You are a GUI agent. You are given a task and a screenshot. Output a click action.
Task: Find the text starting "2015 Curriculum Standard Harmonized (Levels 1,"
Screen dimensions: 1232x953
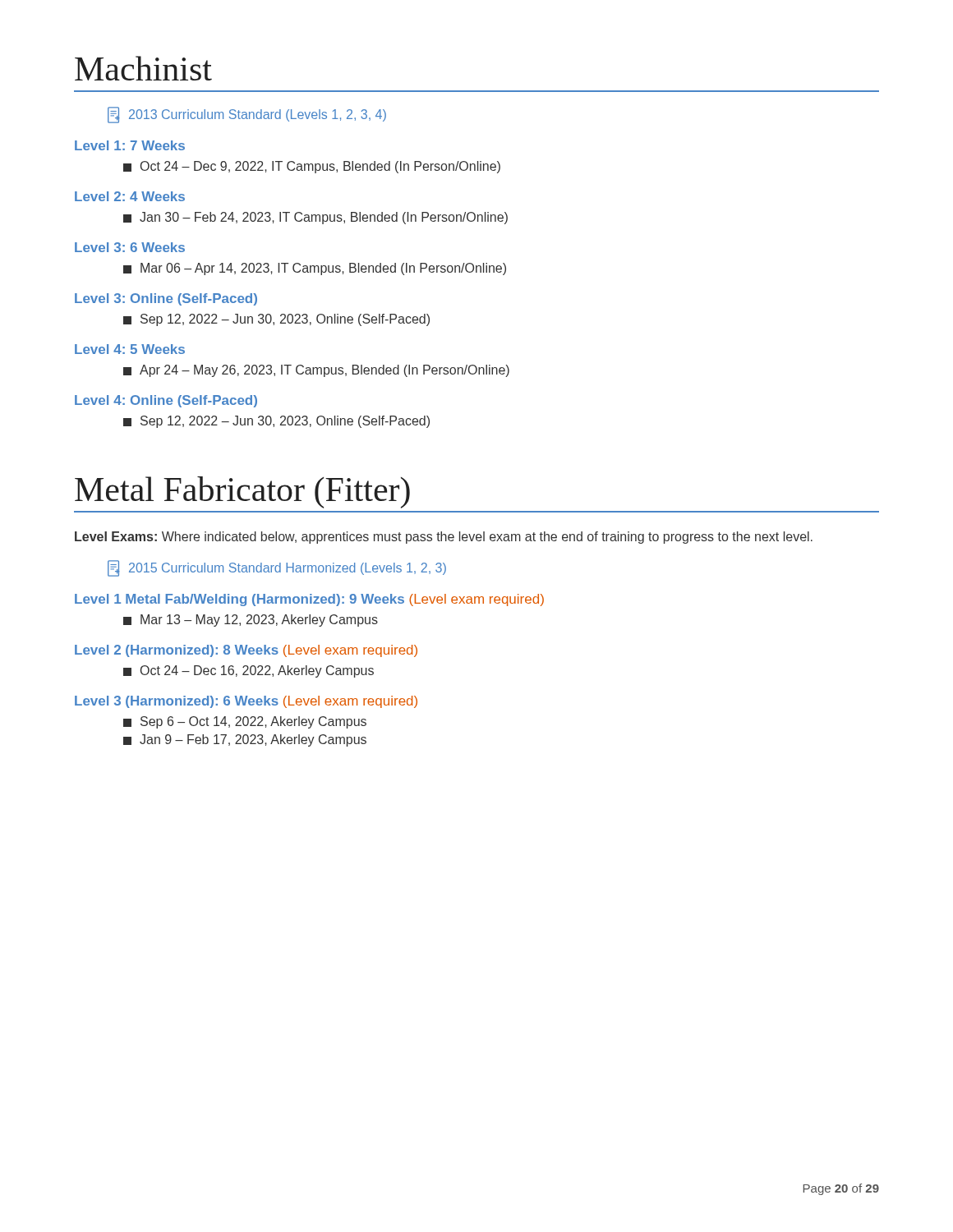pyautogui.click(x=277, y=568)
